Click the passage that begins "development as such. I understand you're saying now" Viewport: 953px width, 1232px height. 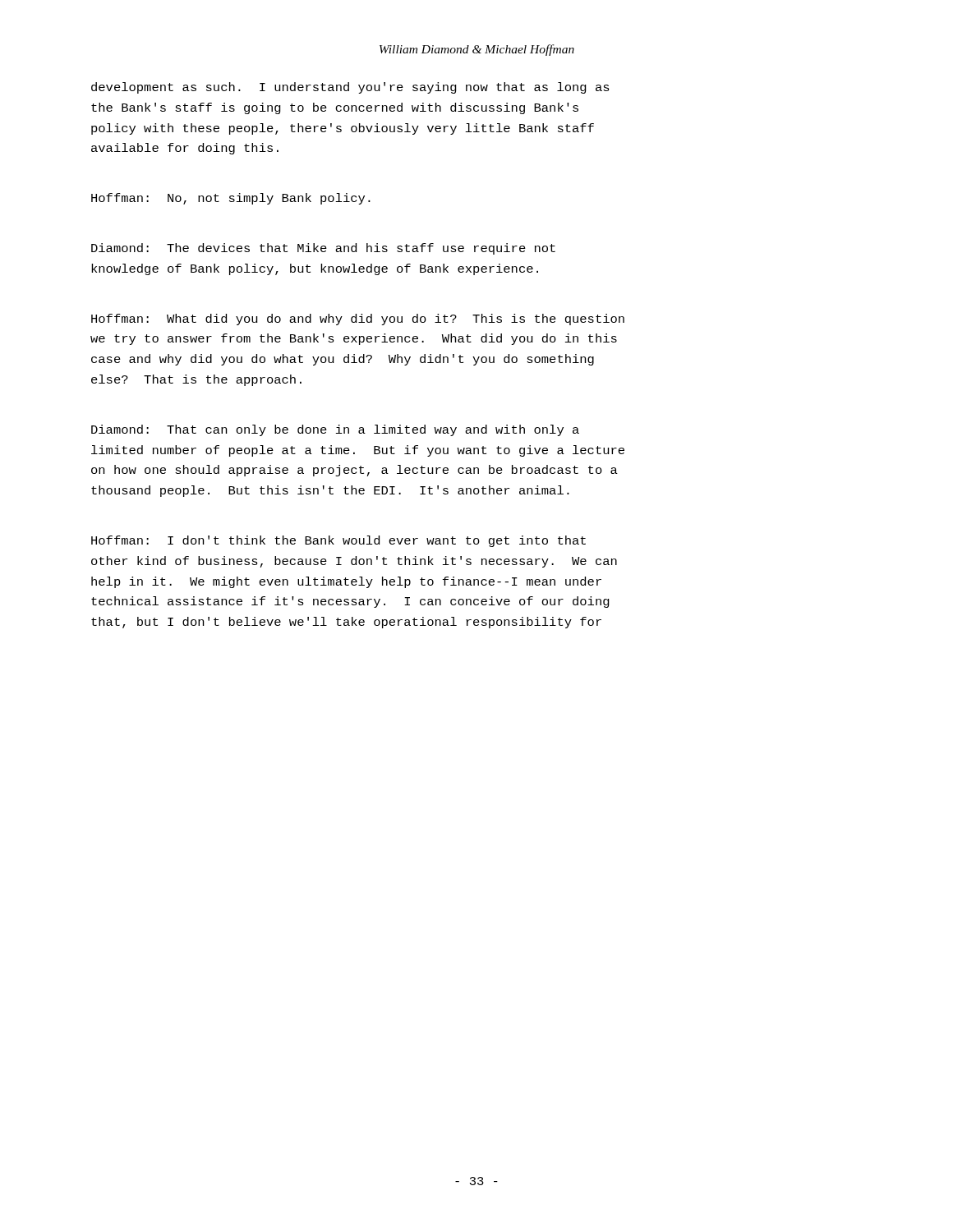coord(350,118)
